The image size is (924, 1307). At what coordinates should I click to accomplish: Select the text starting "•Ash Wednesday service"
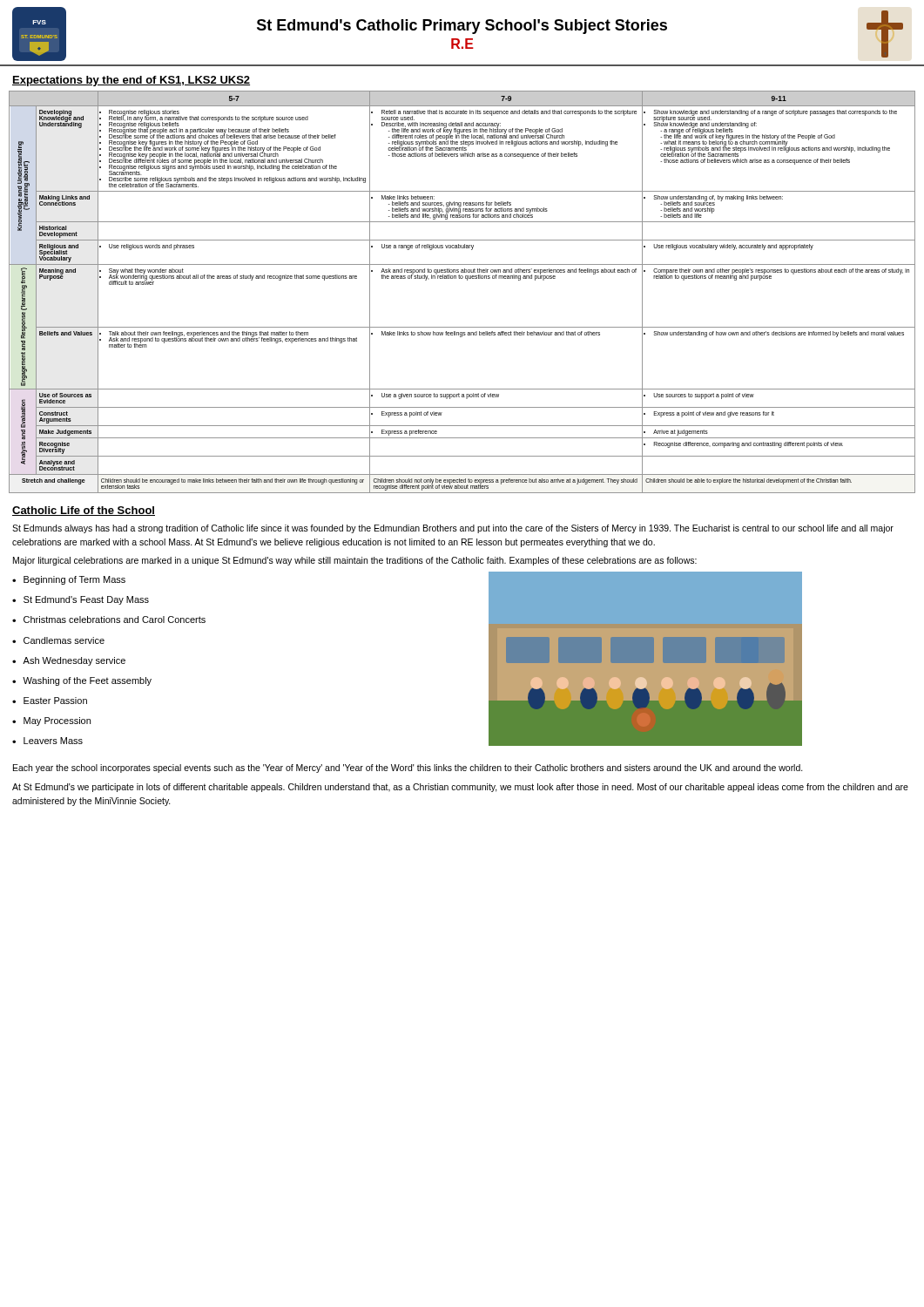click(69, 662)
